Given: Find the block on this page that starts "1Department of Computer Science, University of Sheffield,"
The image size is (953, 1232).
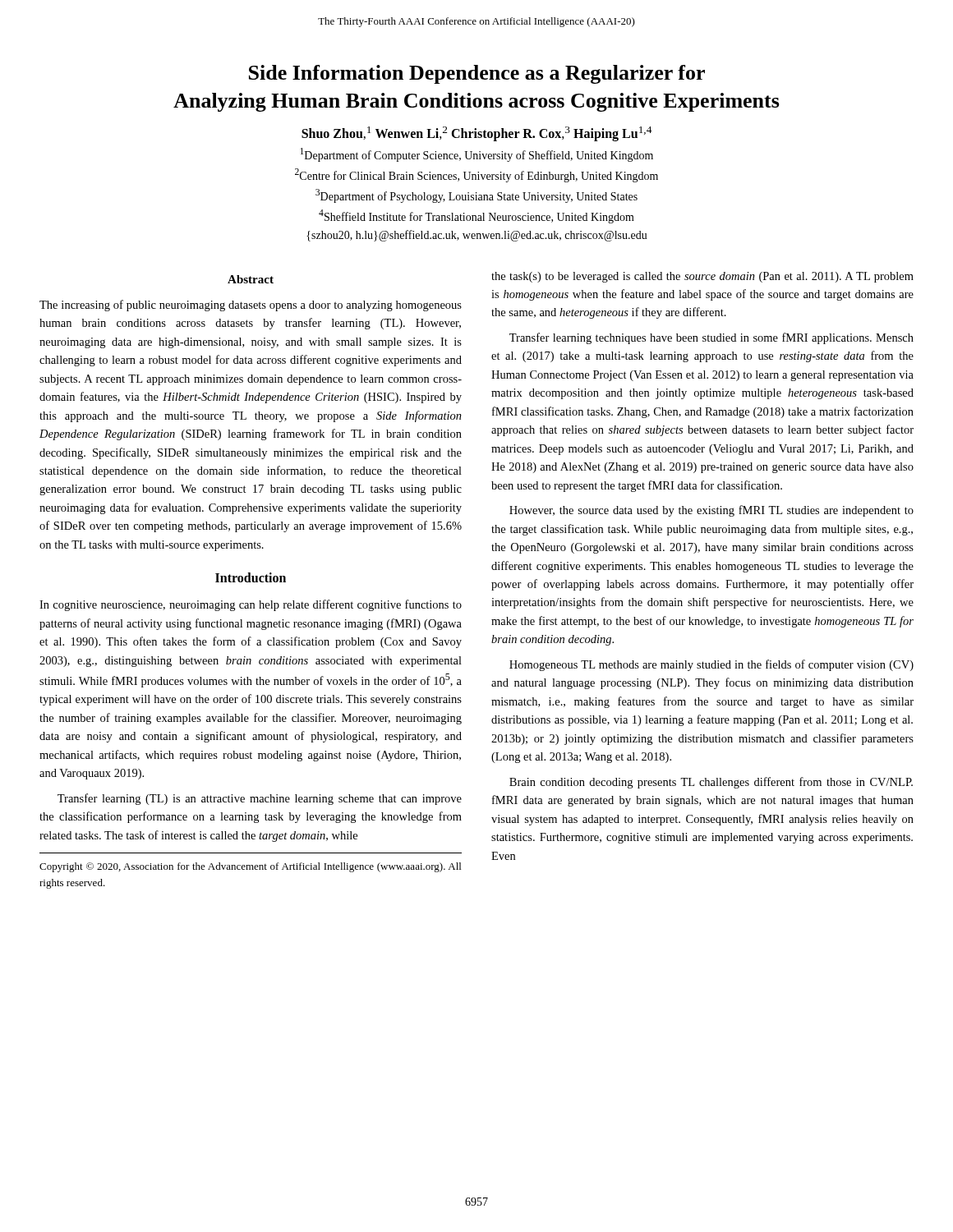Looking at the screenshot, I should 476,194.
